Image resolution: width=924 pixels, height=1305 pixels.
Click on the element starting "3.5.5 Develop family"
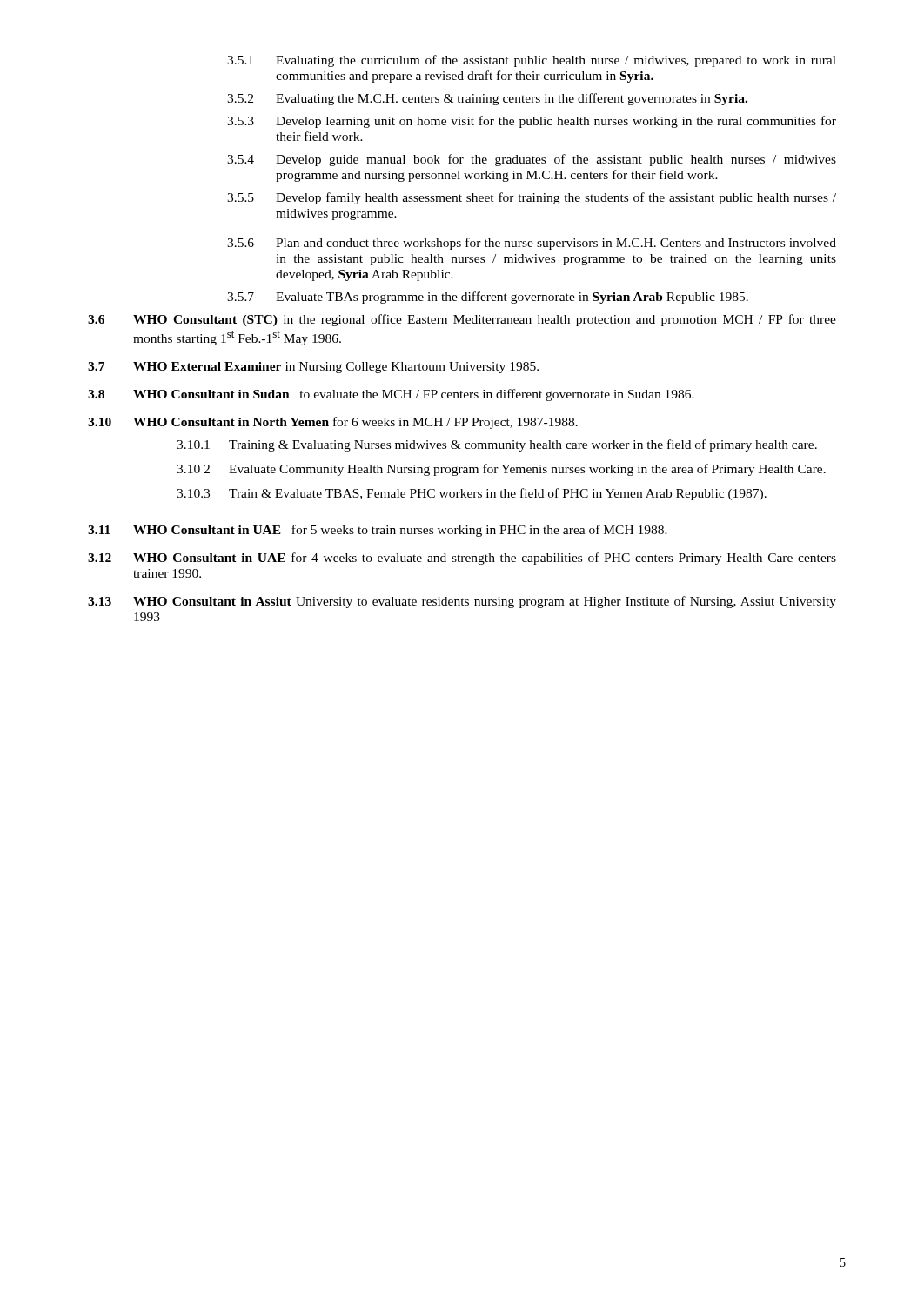[532, 205]
